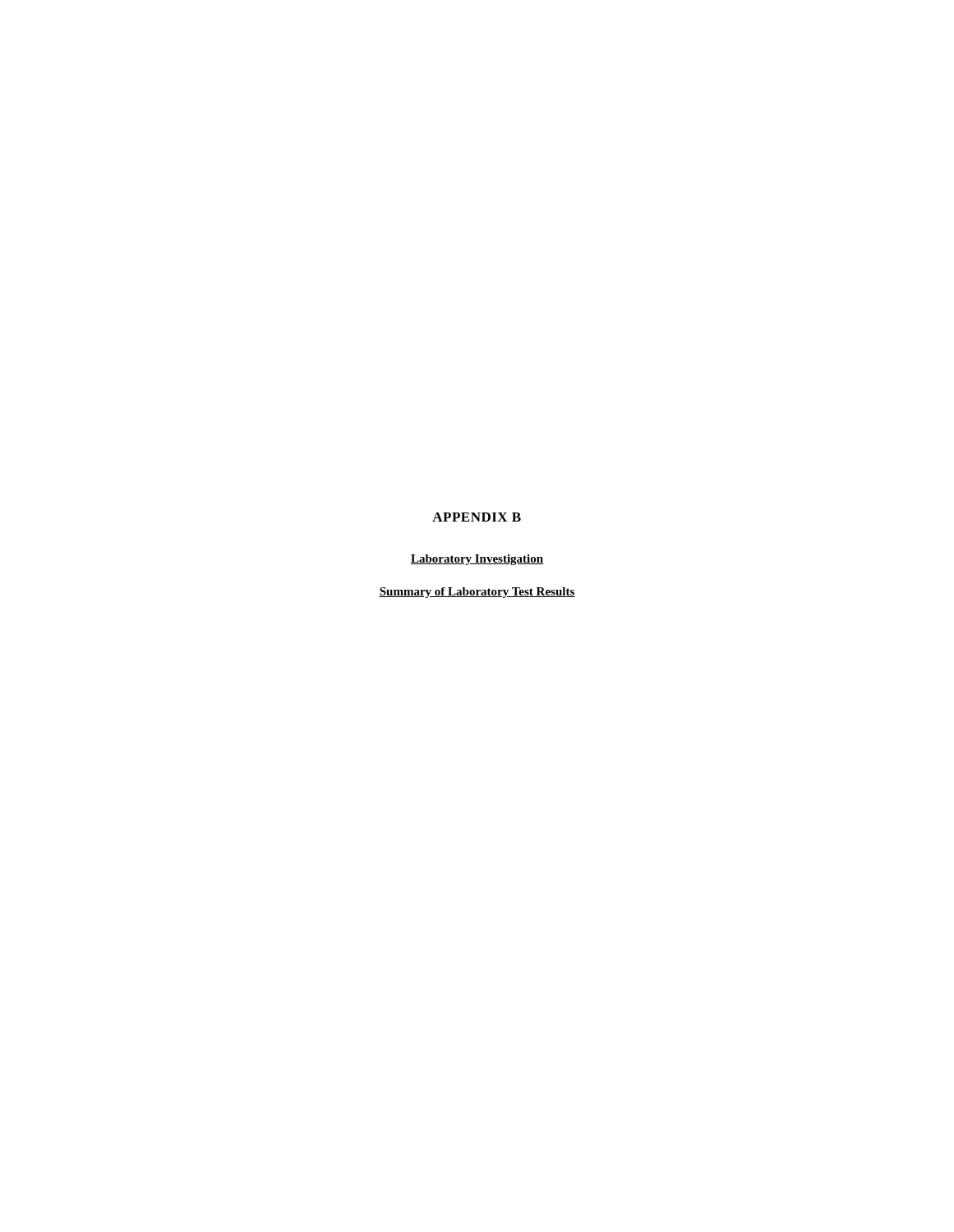The height and width of the screenshot is (1232, 954).
Task: Find the title with the text "Summary of Laboratory Test Results"
Action: pos(477,591)
